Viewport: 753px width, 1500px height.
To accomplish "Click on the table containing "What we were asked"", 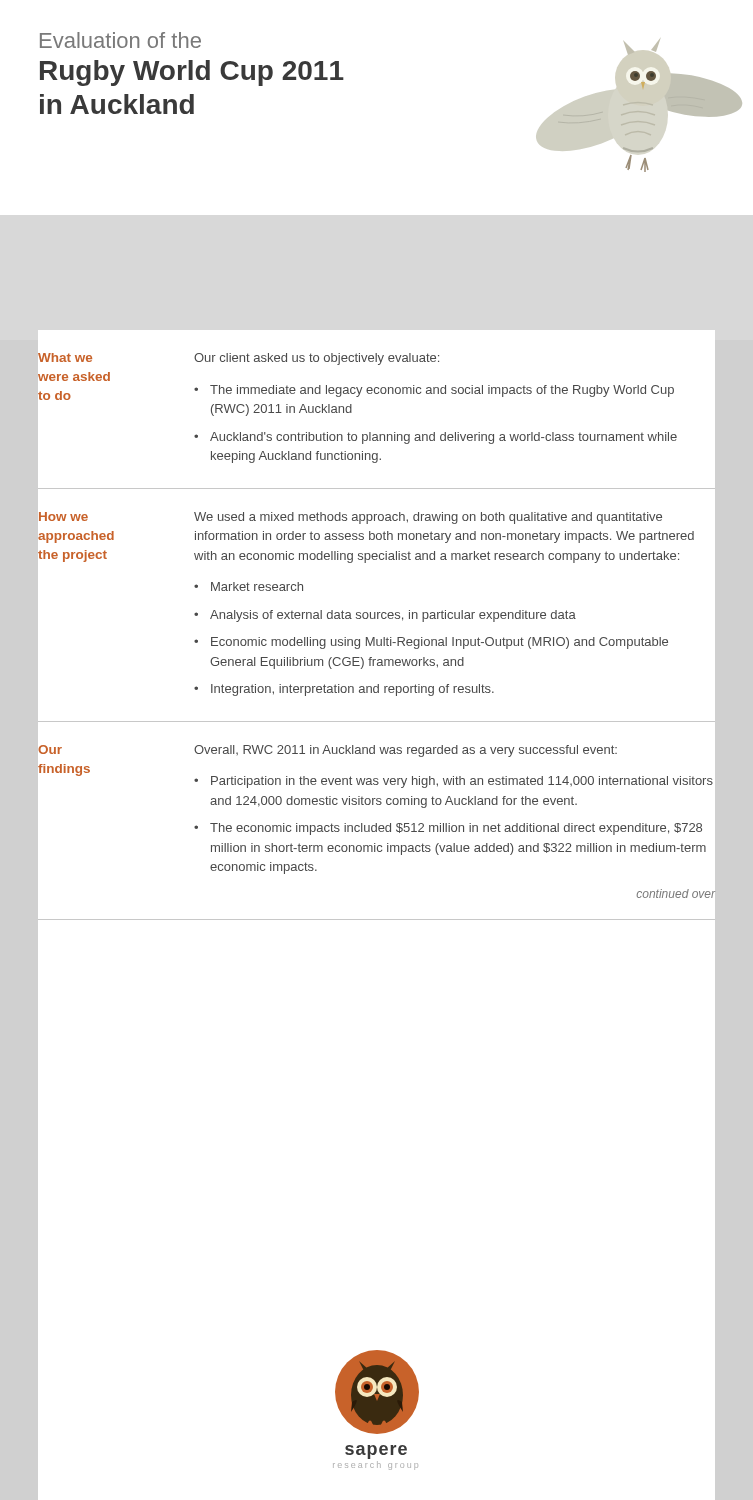I will pyautogui.click(x=376, y=625).
